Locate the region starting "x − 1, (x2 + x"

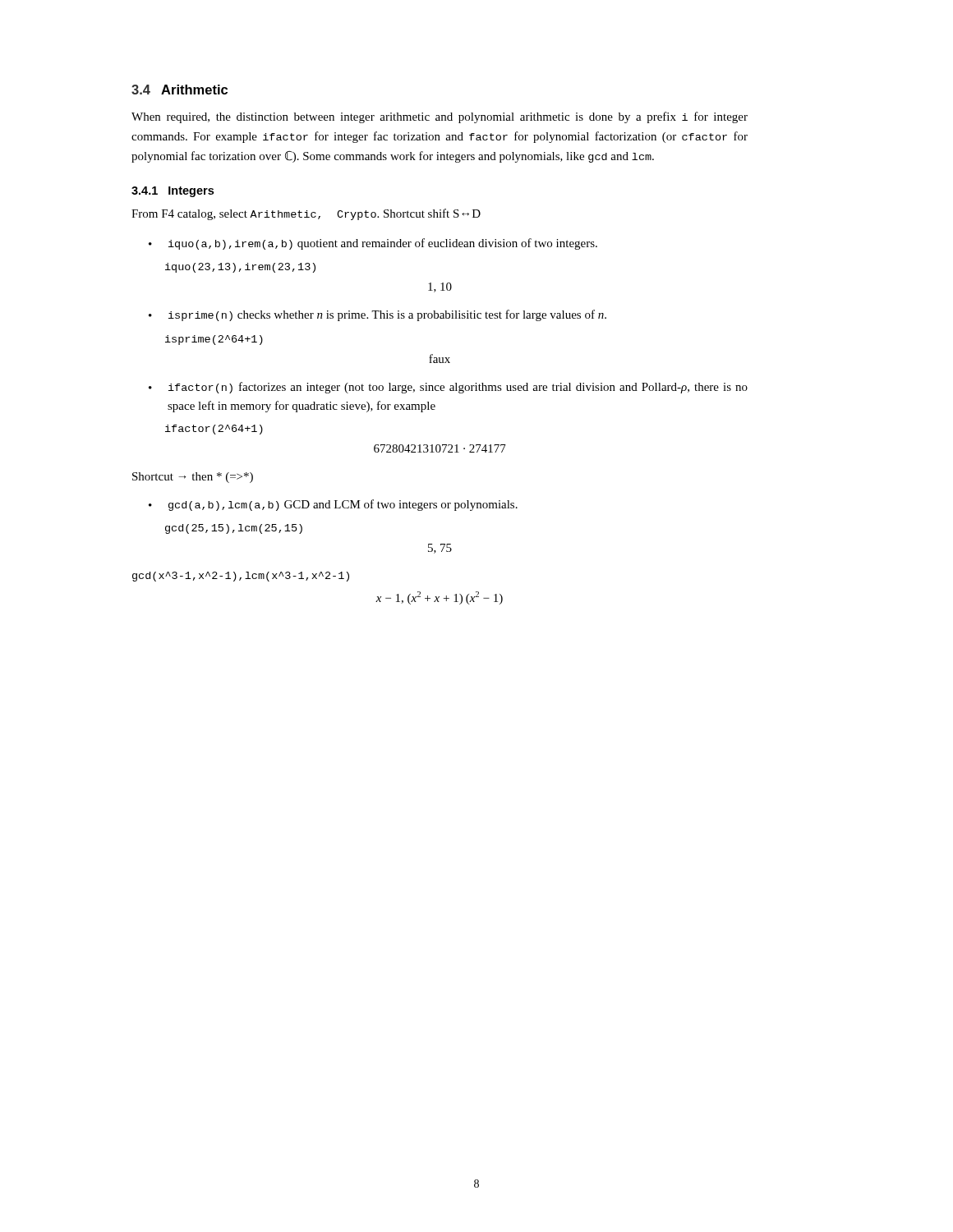(x=440, y=597)
